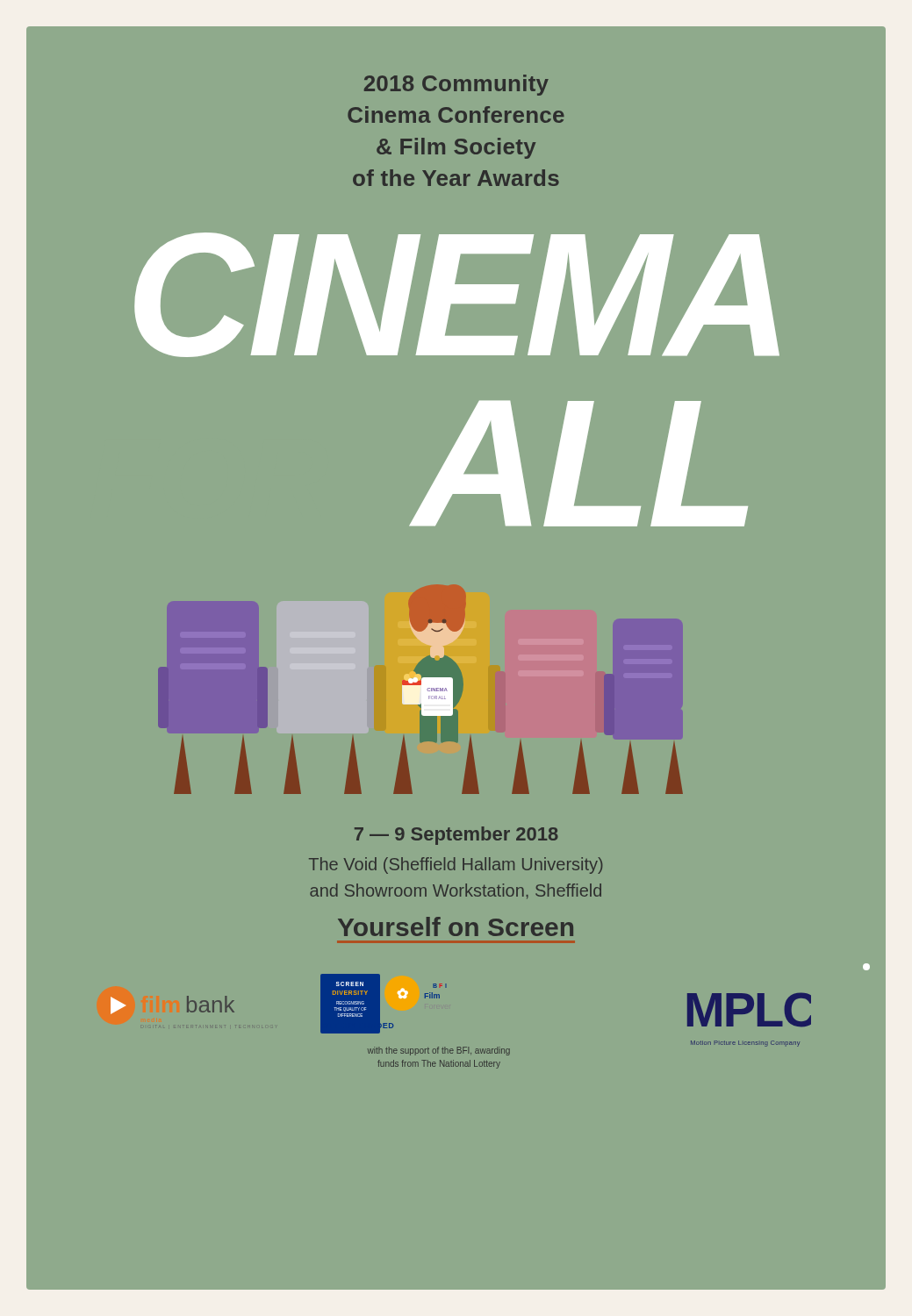Select the title that says "2018 CommunityCinema Conference& Film Societyof the Year Awards"

coord(456,131)
